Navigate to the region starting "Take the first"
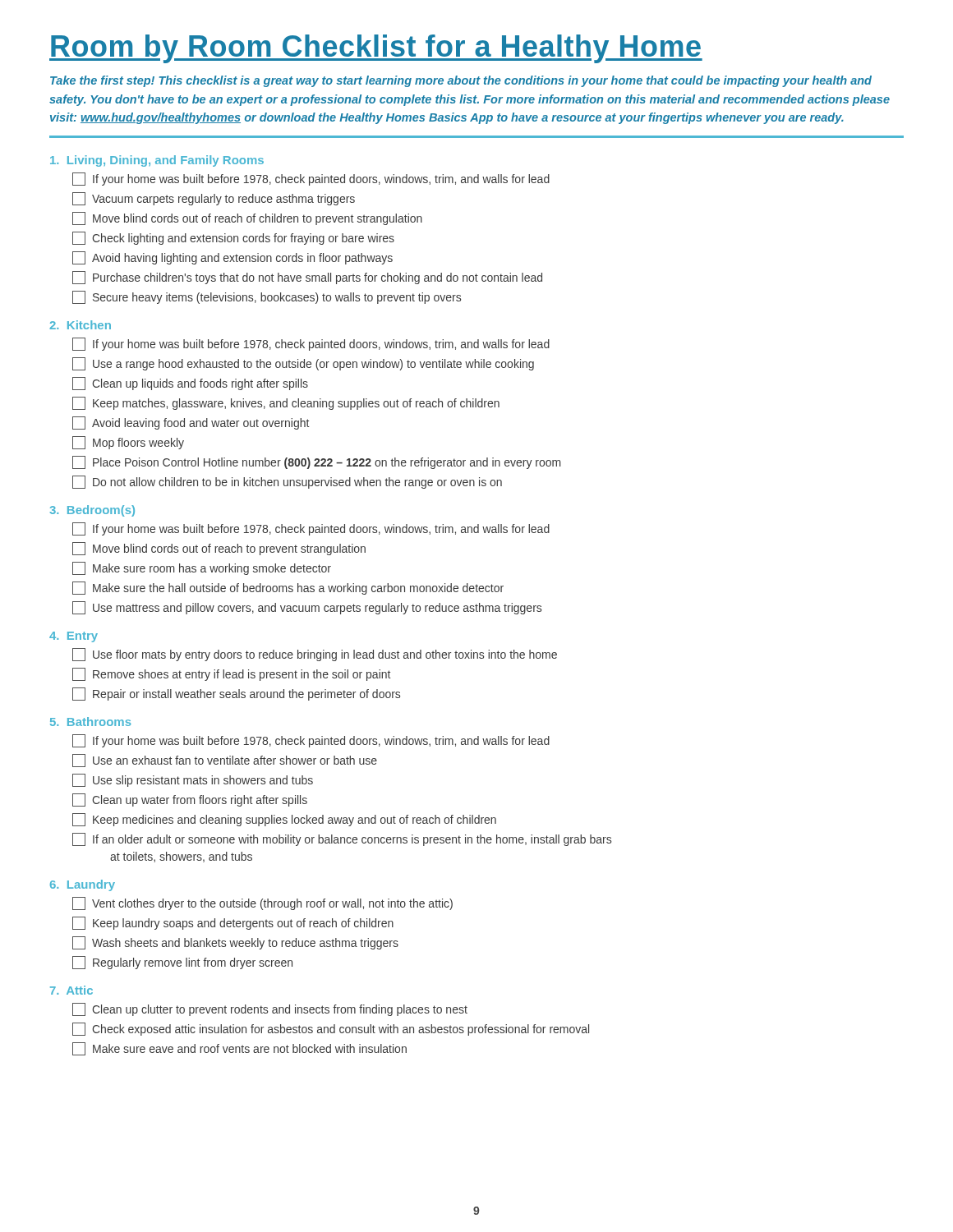 [x=476, y=99]
